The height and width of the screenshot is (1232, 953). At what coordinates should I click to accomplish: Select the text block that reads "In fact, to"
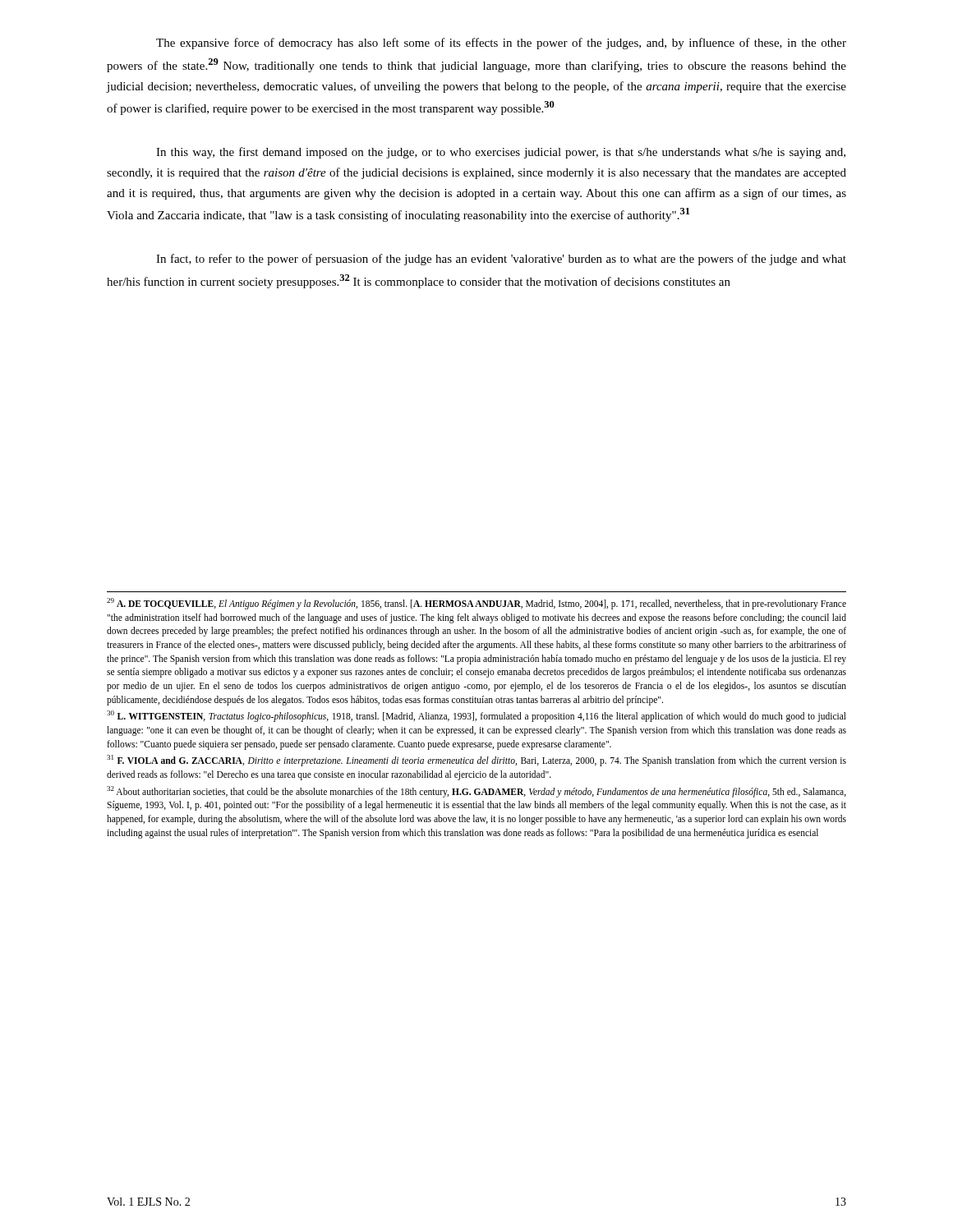point(476,270)
